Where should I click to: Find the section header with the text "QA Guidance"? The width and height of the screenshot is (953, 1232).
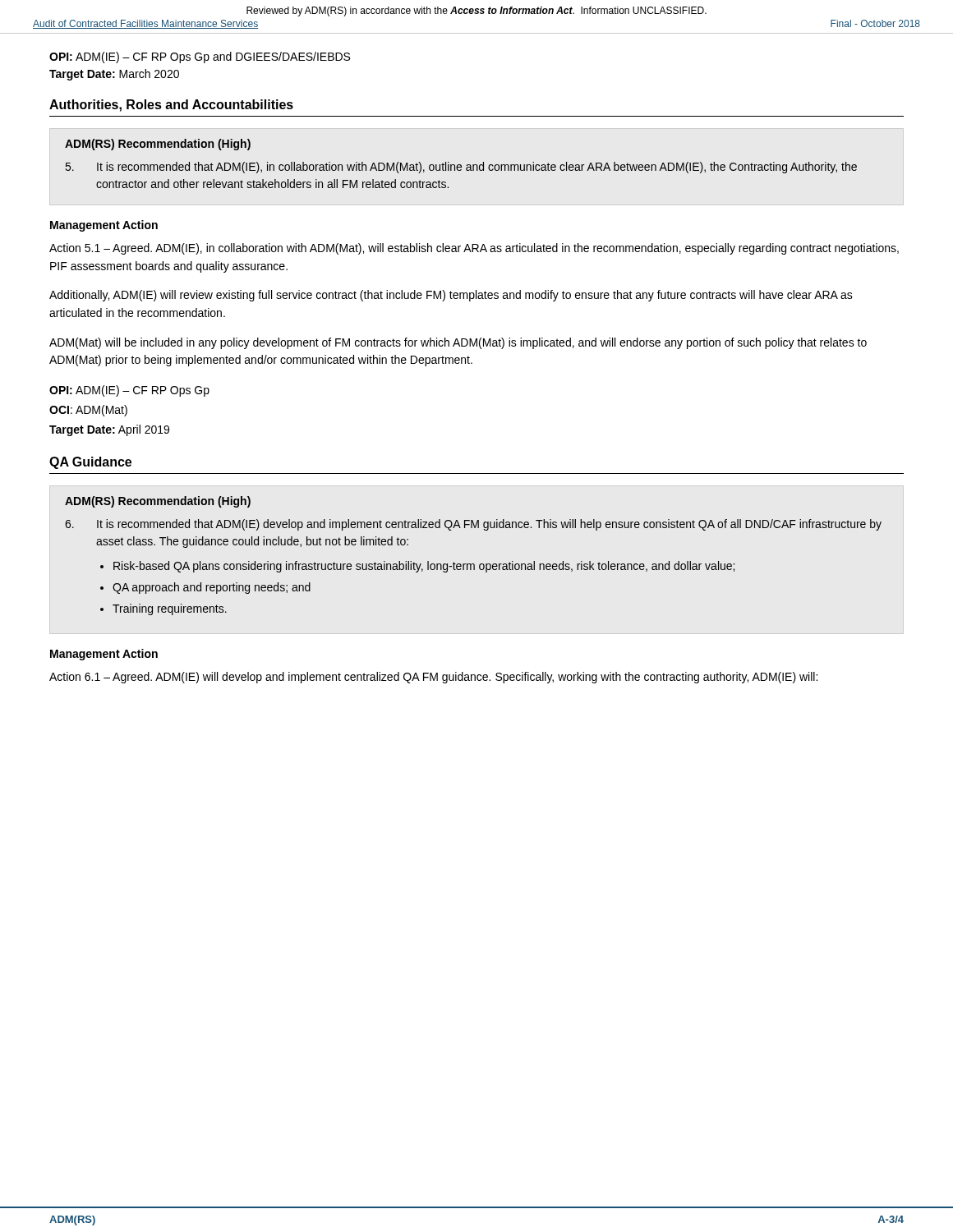point(91,462)
